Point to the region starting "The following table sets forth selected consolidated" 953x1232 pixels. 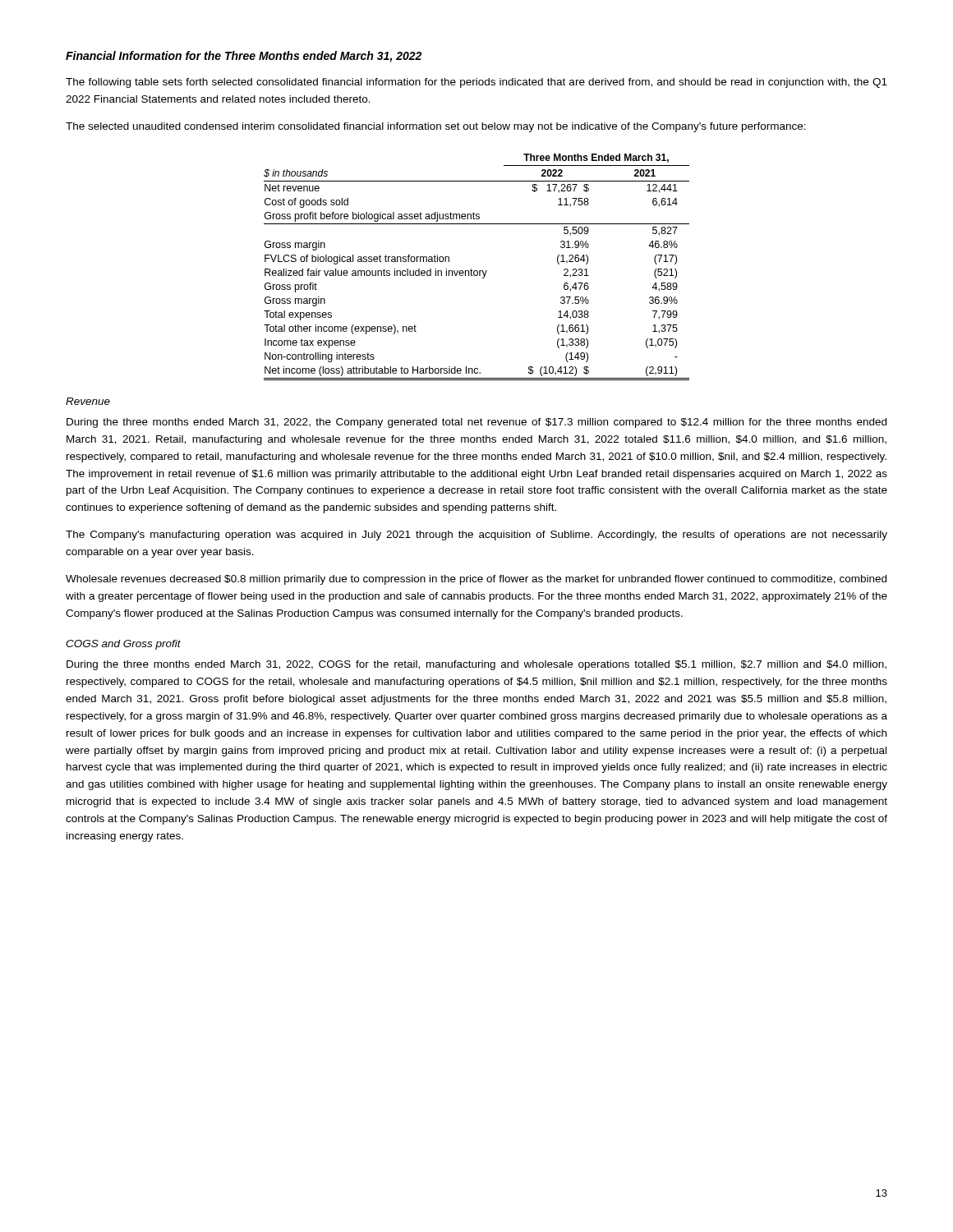(476, 90)
